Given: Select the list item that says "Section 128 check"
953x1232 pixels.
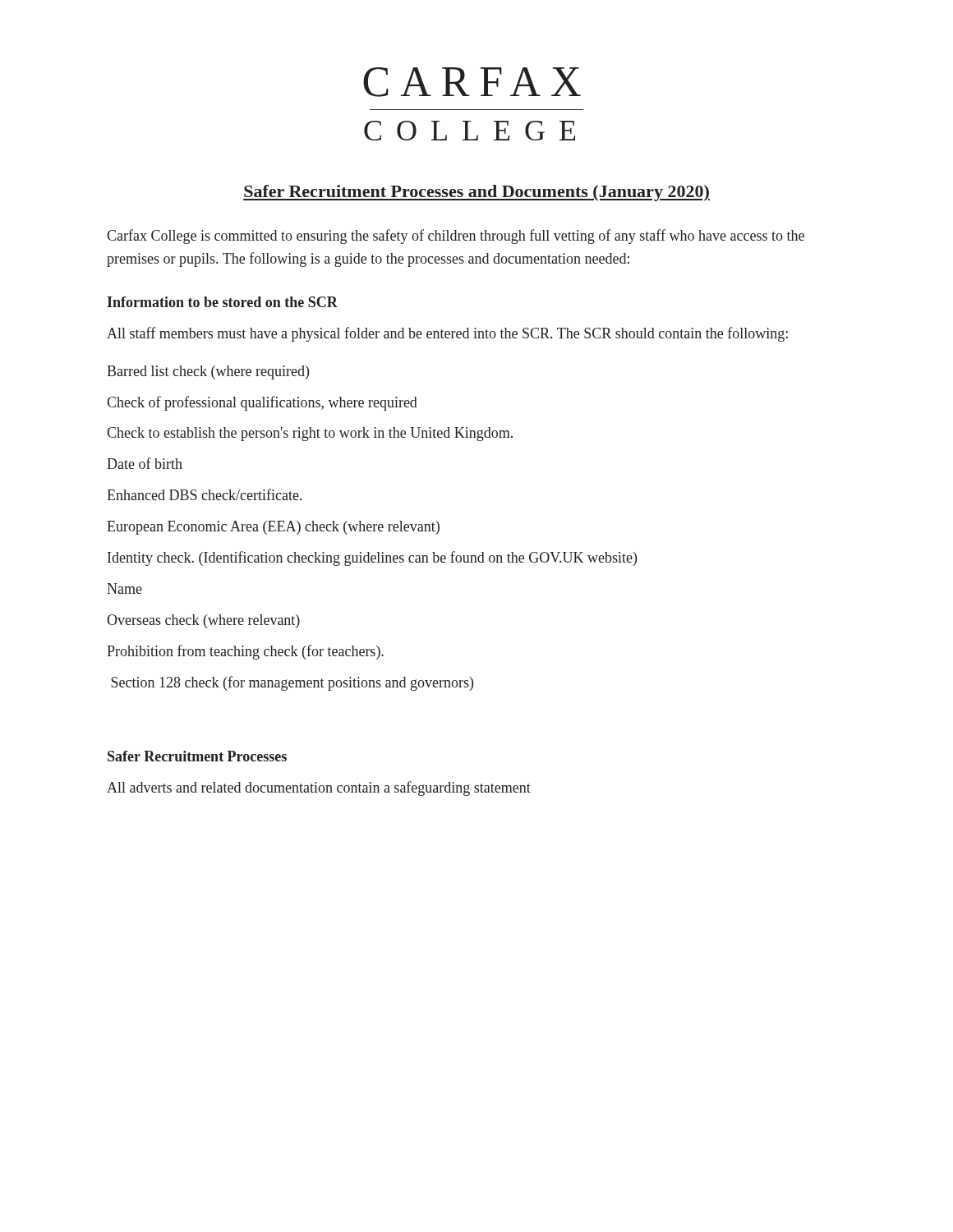Looking at the screenshot, I should [290, 682].
